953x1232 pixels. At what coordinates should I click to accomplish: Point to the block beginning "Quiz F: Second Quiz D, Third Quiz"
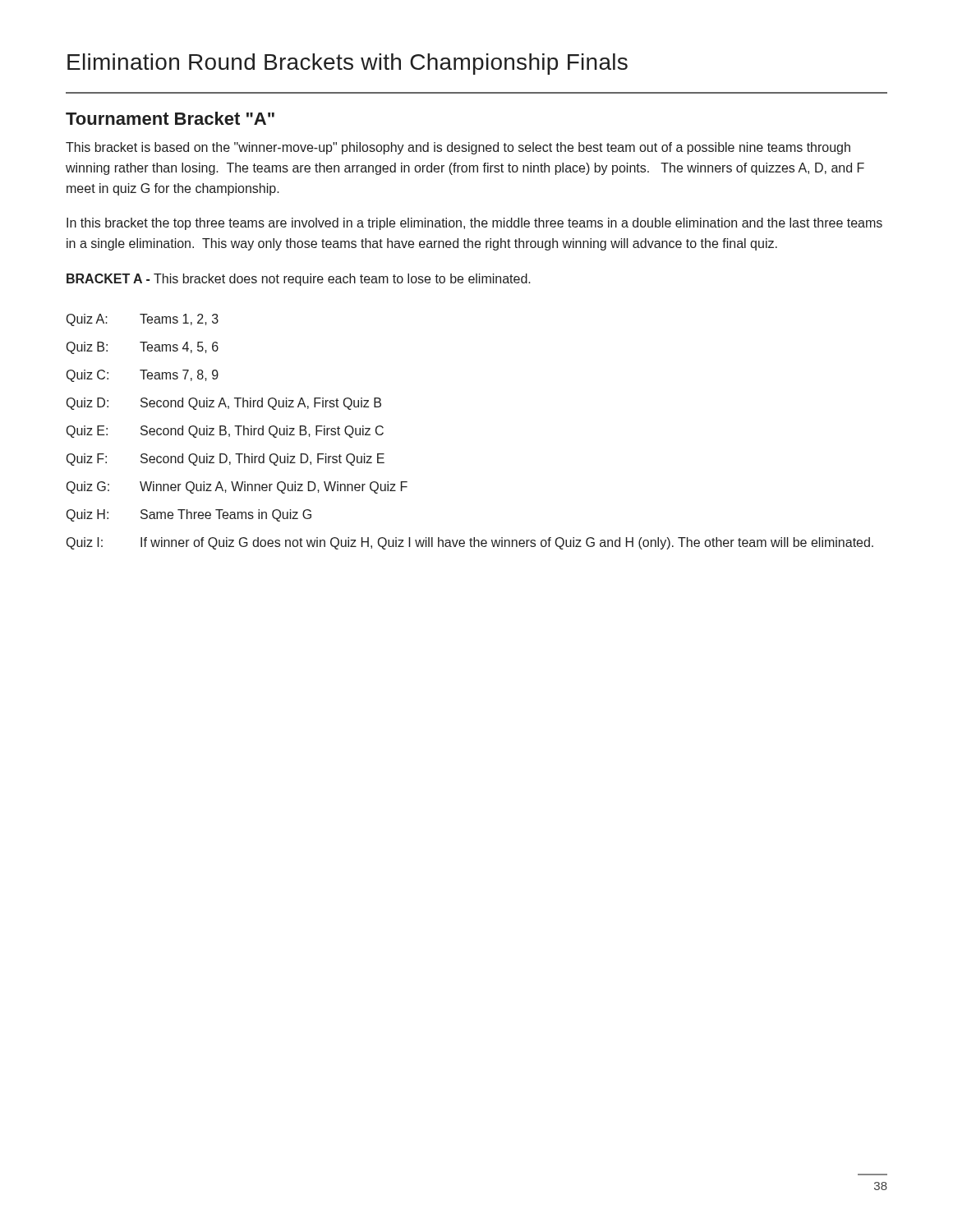226,460
